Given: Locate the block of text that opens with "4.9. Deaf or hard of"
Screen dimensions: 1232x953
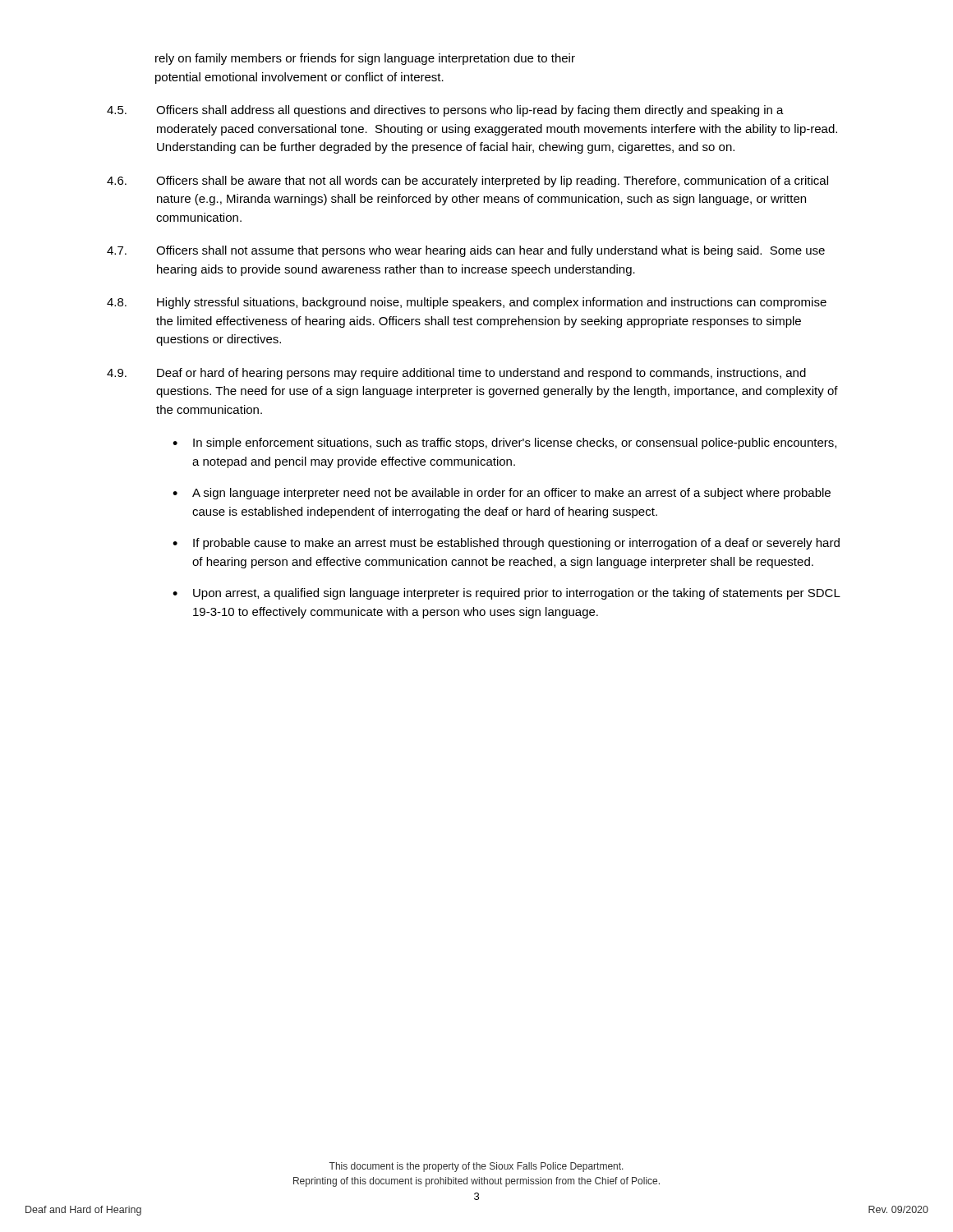Looking at the screenshot, I should coord(476,391).
